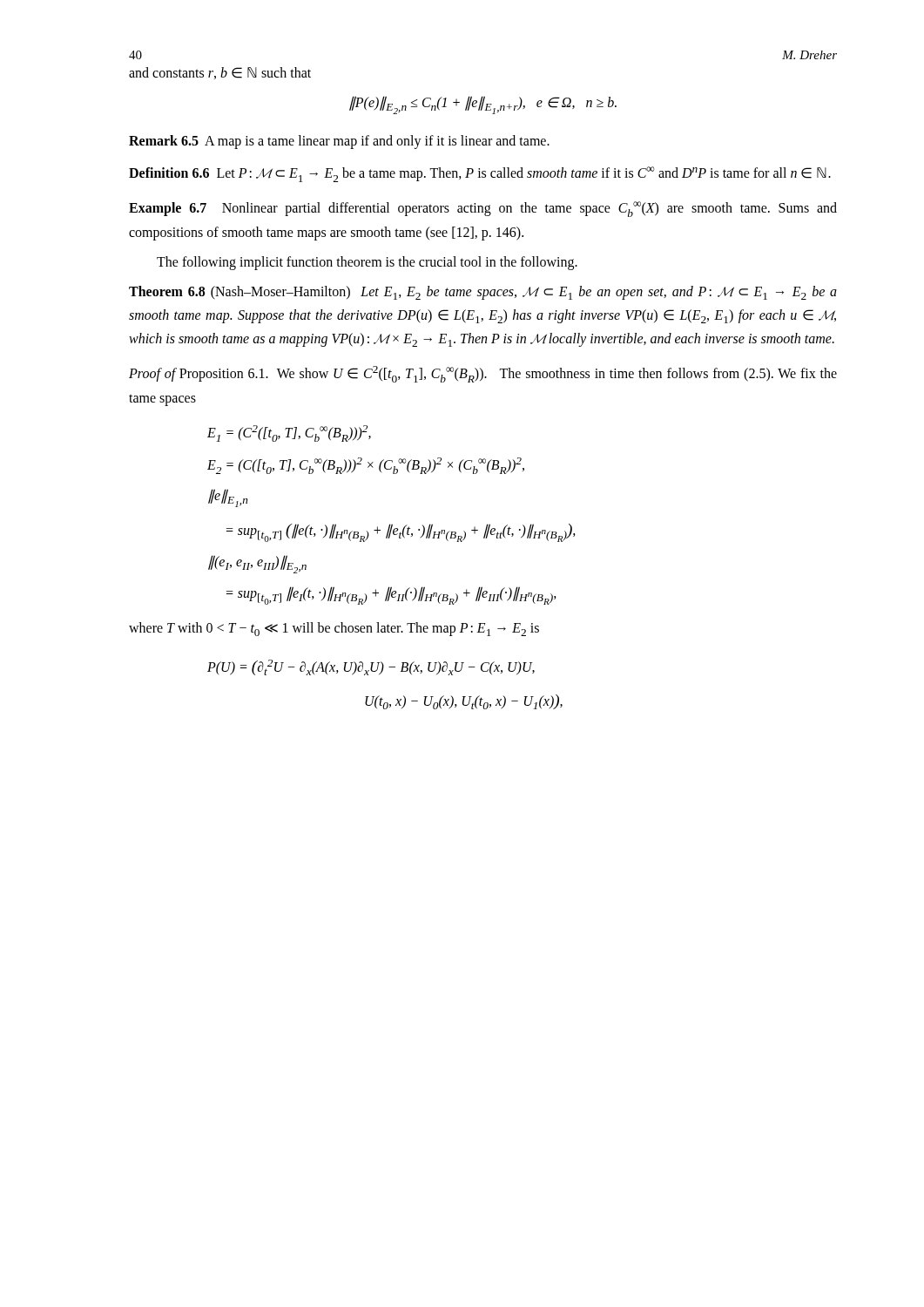Navigate to the region starting "where T with 0 < T − t0"

tap(483, 630)
